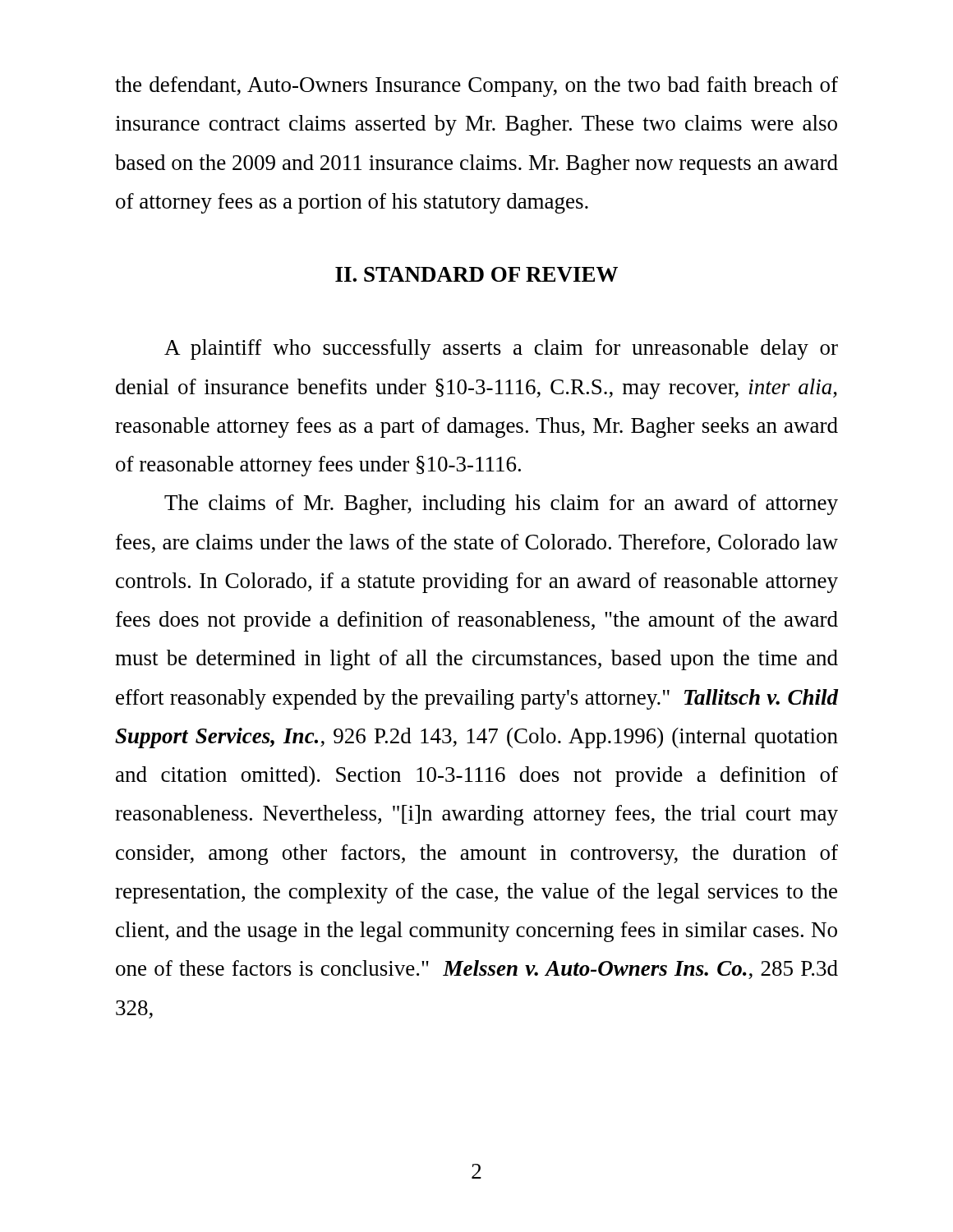This screenshot has height=1232, width=953.
Task: Point to the block beginning "the defendant, Auto-Owners Insurance Company, on the two"
Action: tap(476, 143)
